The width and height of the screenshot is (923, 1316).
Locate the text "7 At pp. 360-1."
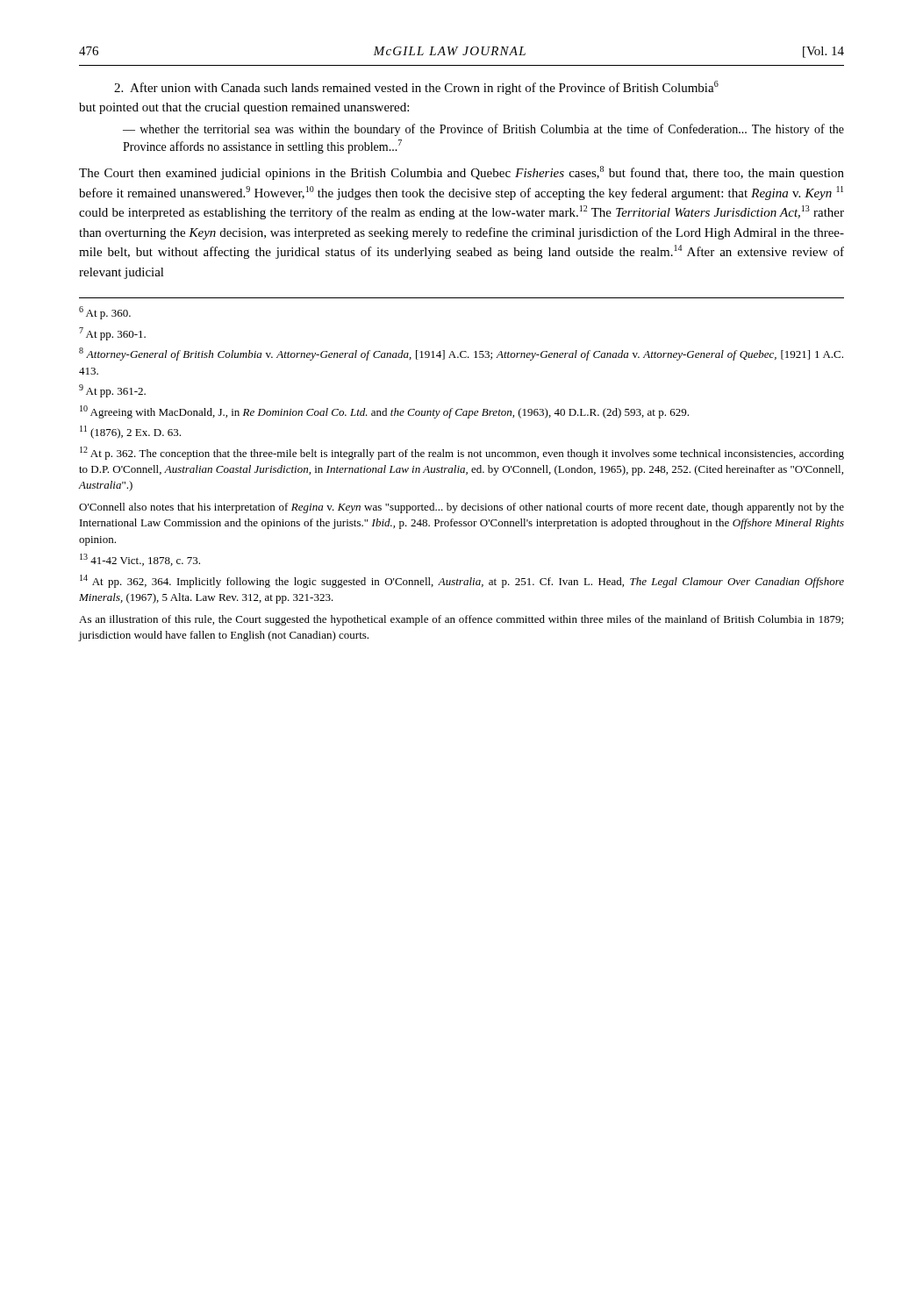point(113,333)
